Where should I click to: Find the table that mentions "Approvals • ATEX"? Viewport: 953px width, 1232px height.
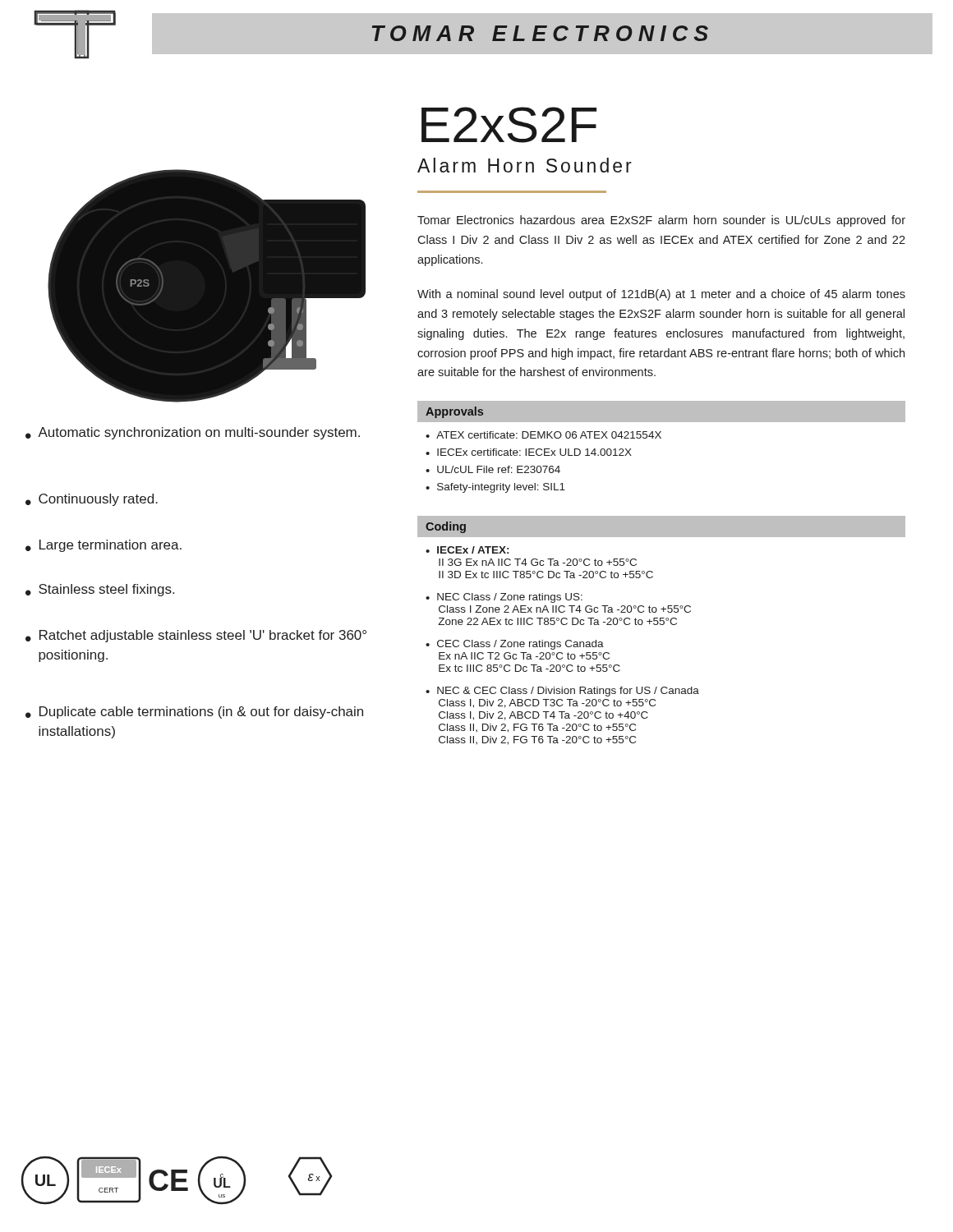click(661, 451)
